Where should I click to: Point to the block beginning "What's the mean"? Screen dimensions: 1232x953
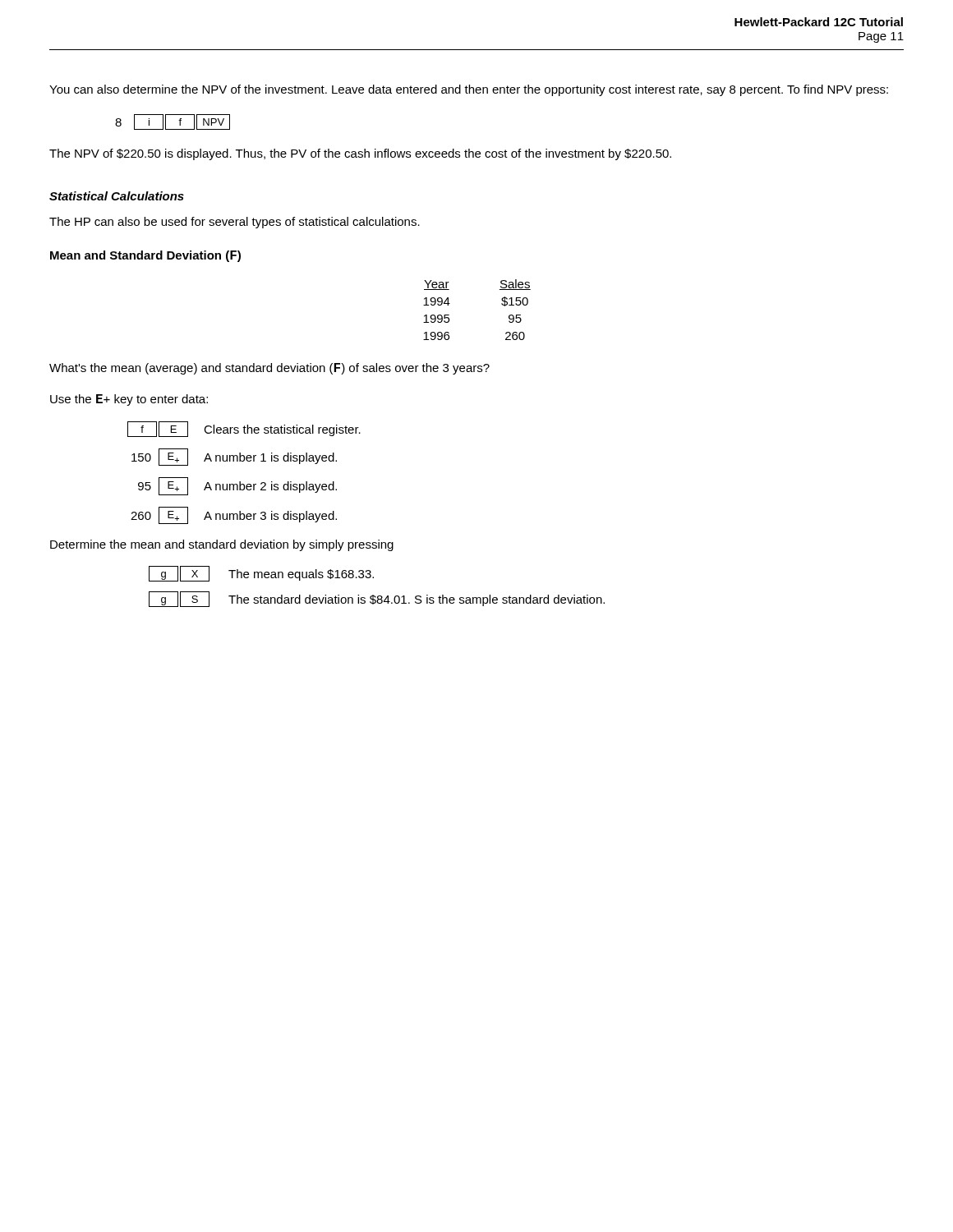coord(270,368)
